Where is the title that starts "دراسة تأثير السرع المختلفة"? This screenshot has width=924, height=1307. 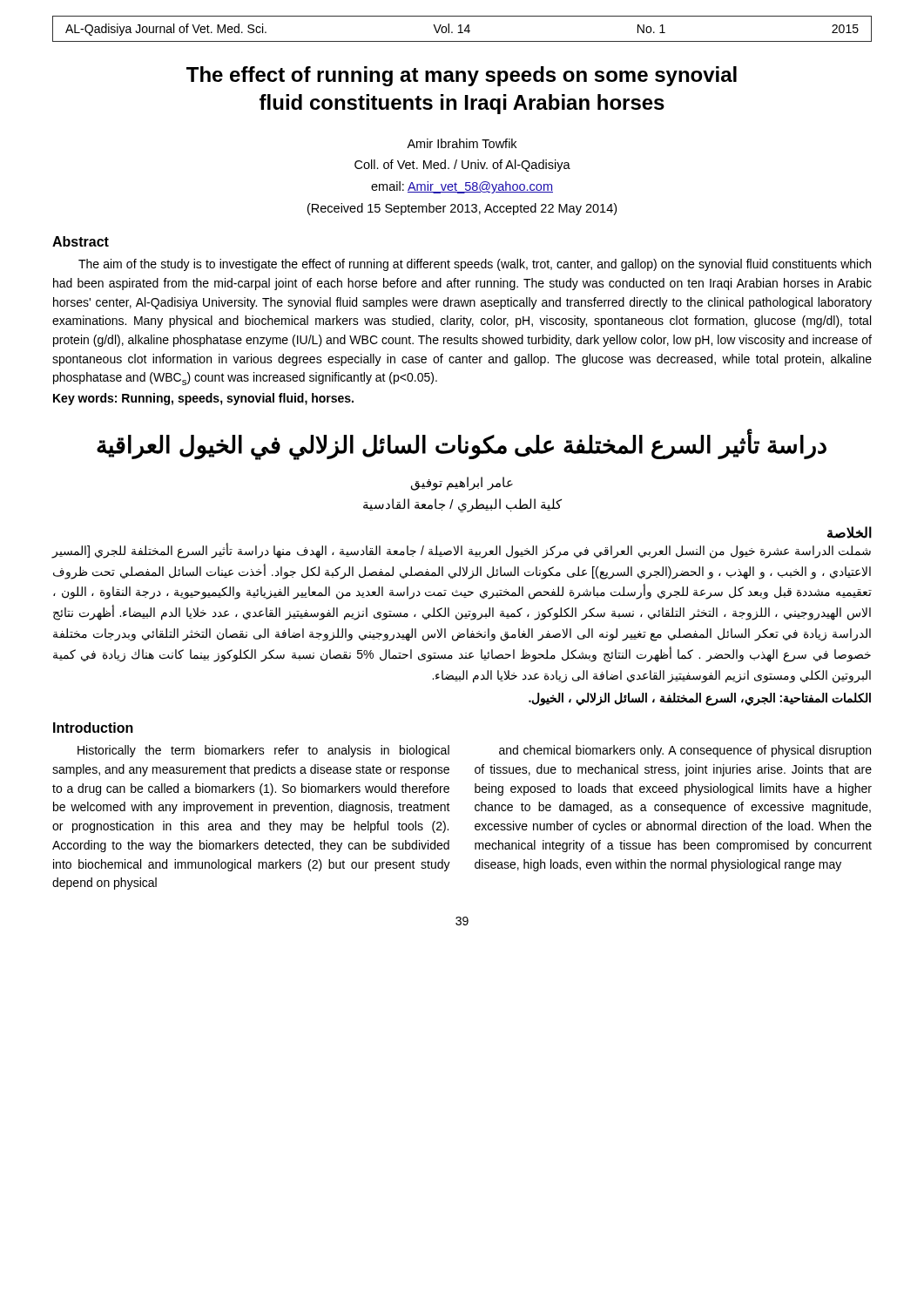click(x=462, y=445)
